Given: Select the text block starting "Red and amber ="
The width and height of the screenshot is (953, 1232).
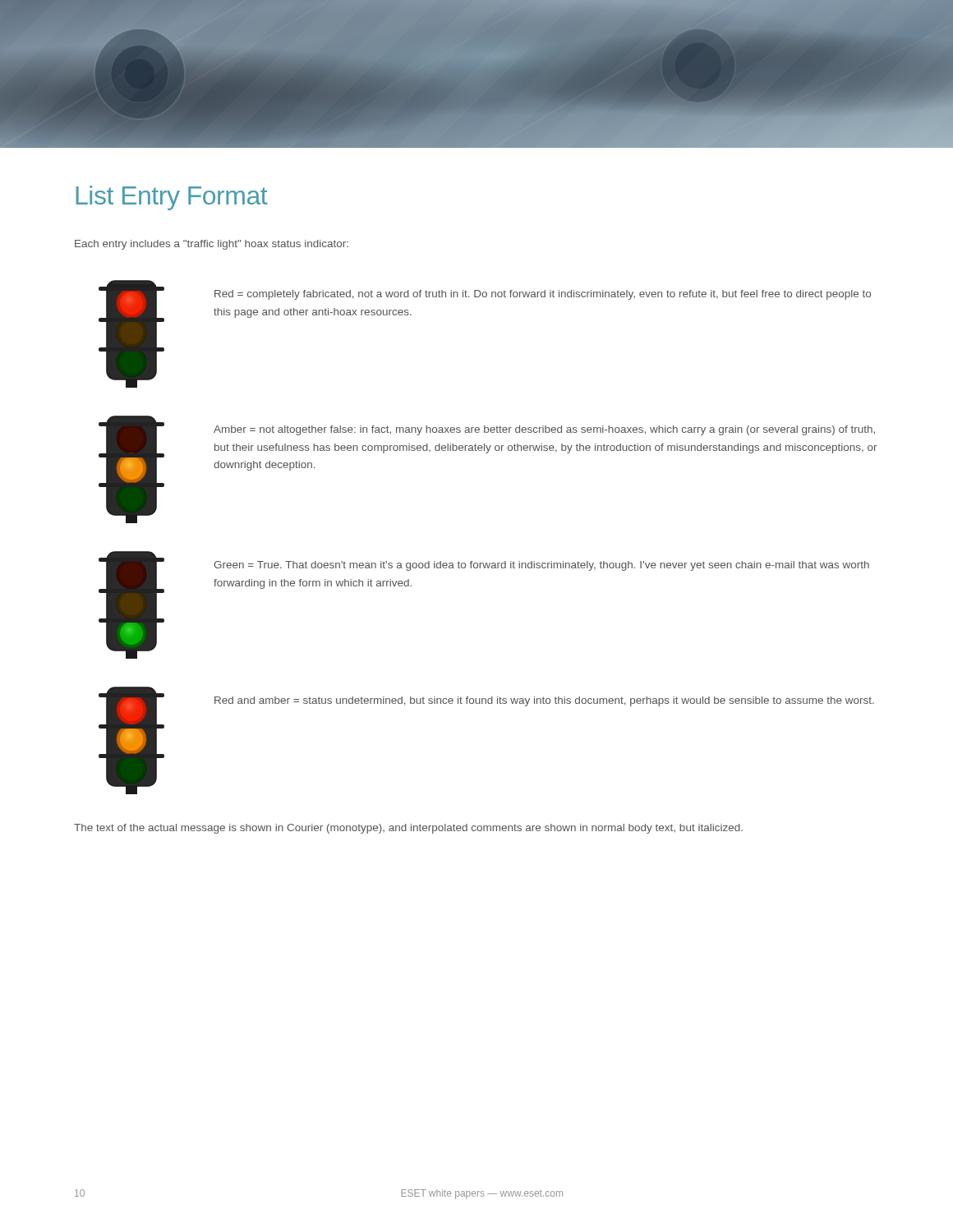Looking at the screenshot, I should point(476,739).
